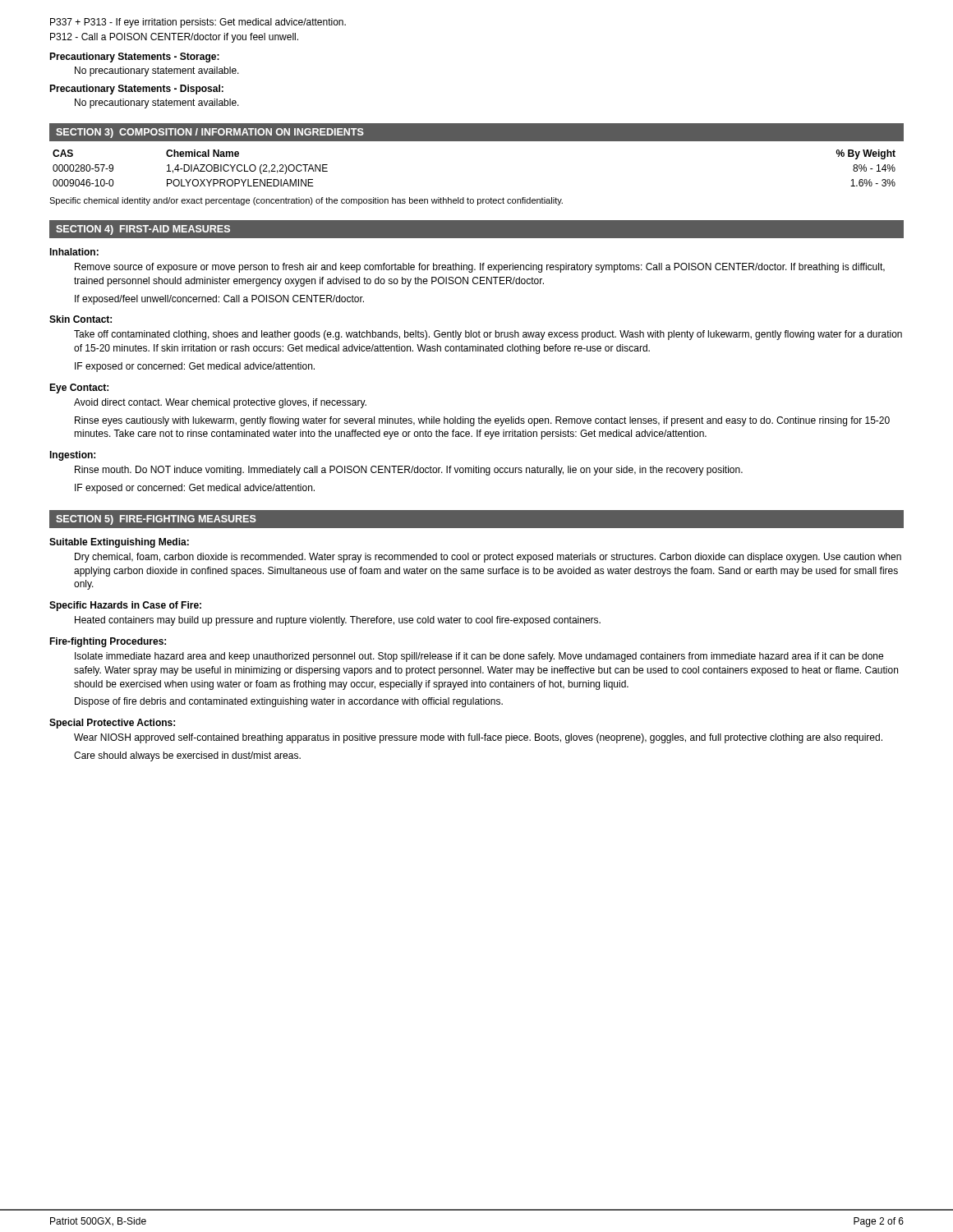Where is the passage that starts "If exposed/feel unwell/concerned:"?
Image resolution: width=953 pixels, height=1232 pixels.
click(219, 299)
